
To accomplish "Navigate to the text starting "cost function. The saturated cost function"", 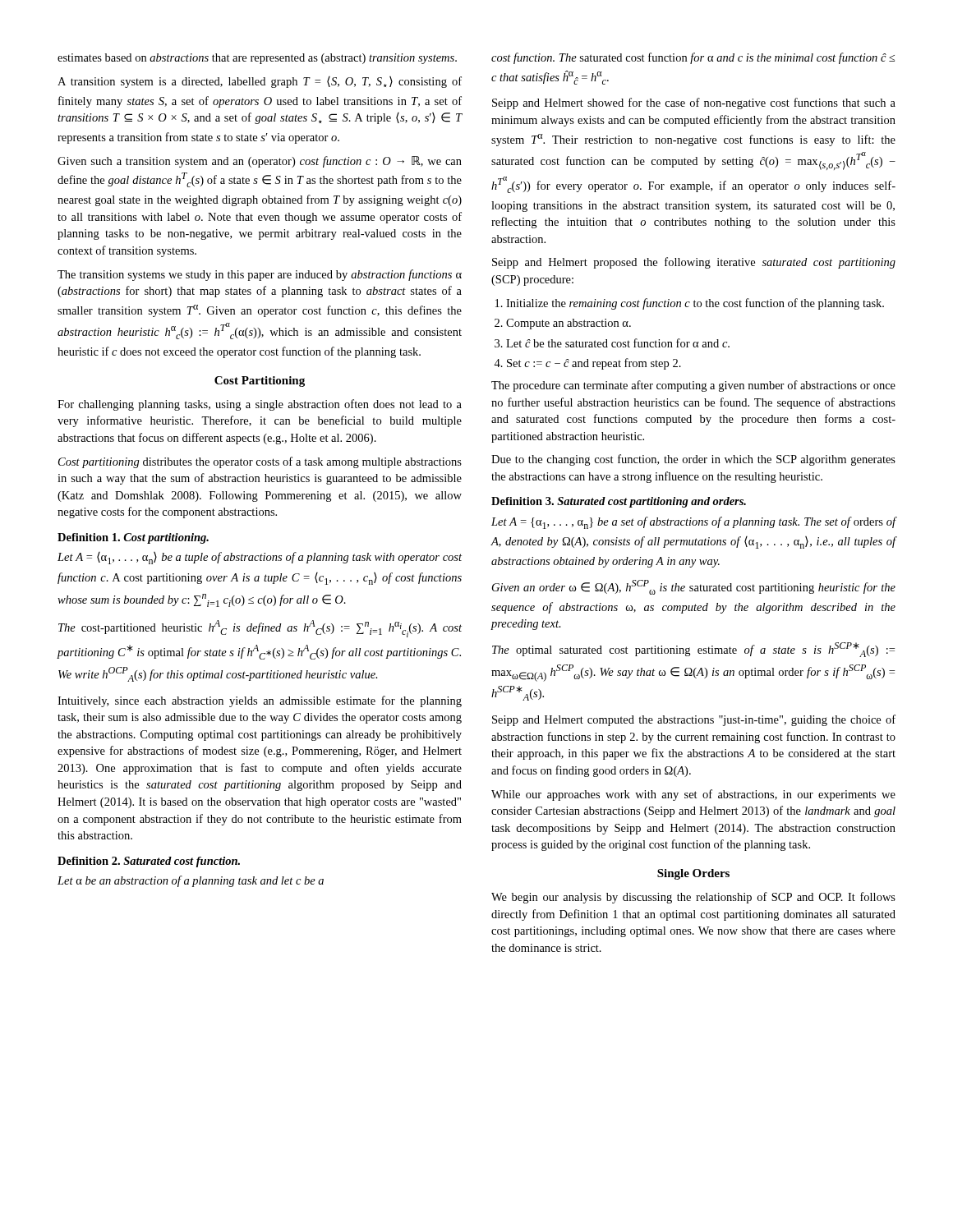I will [693, 169].
